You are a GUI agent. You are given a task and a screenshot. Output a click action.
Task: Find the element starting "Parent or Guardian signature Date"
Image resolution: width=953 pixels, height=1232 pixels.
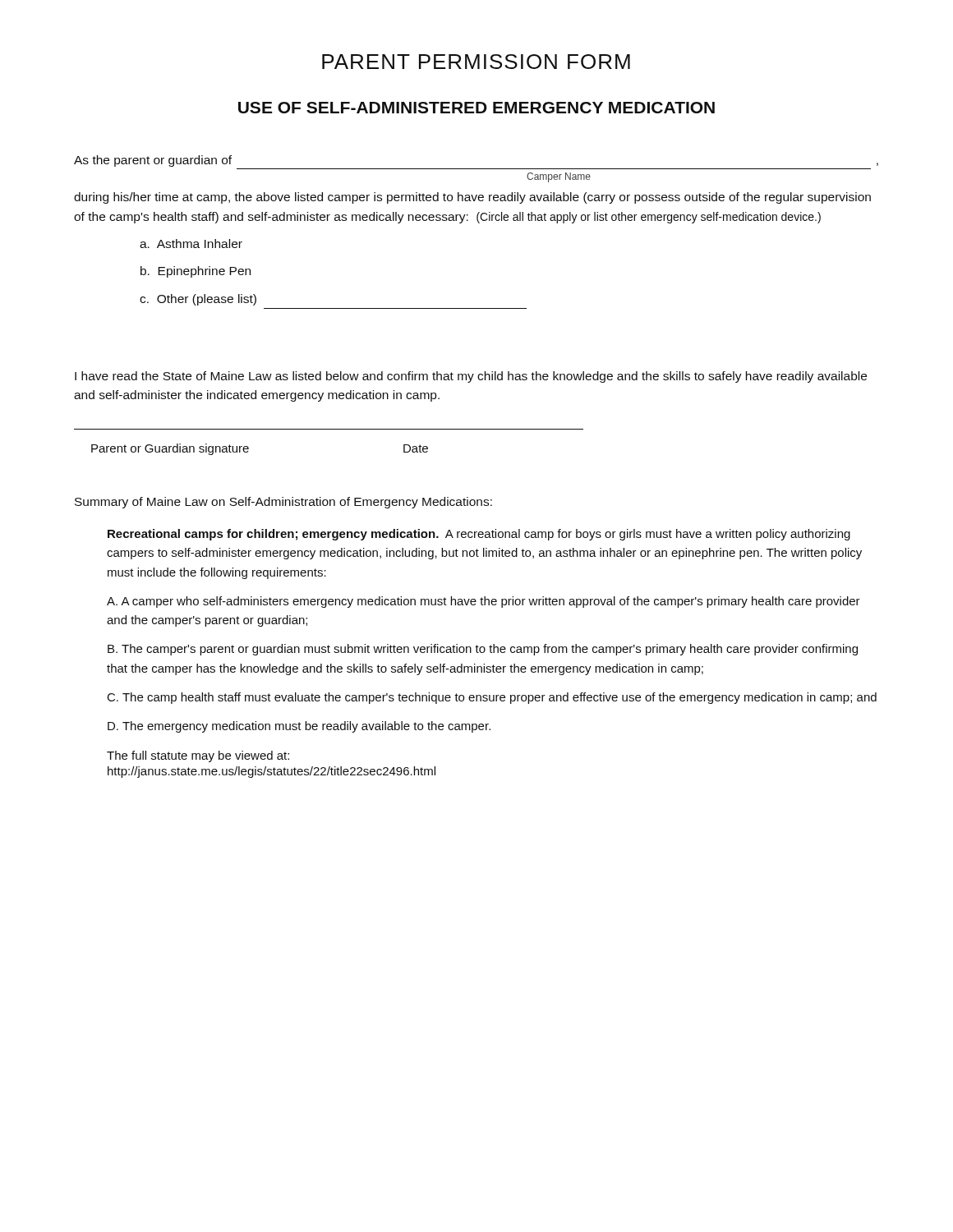point(166,449)
